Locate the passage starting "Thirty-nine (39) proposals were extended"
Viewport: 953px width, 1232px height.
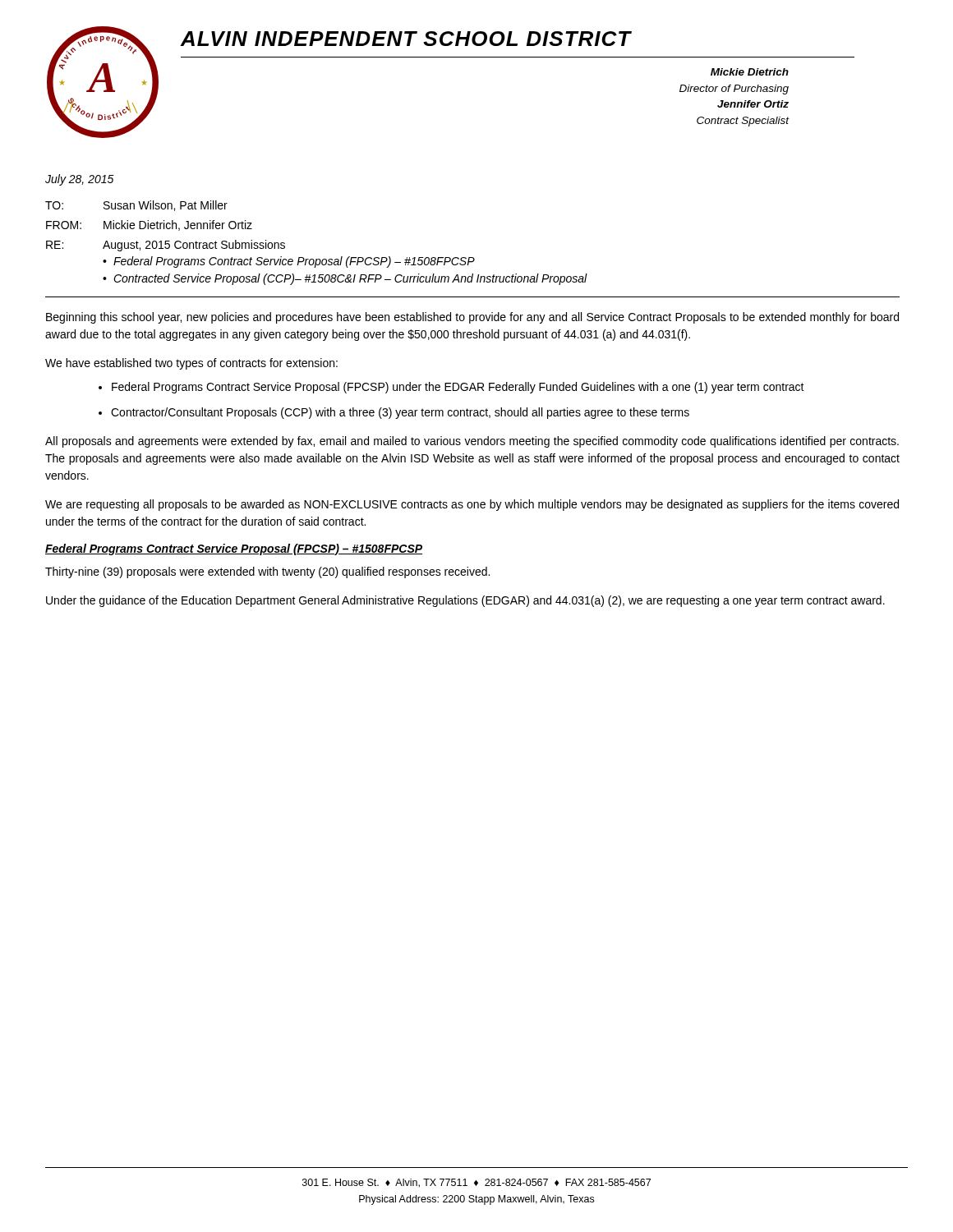click(268, 572)
